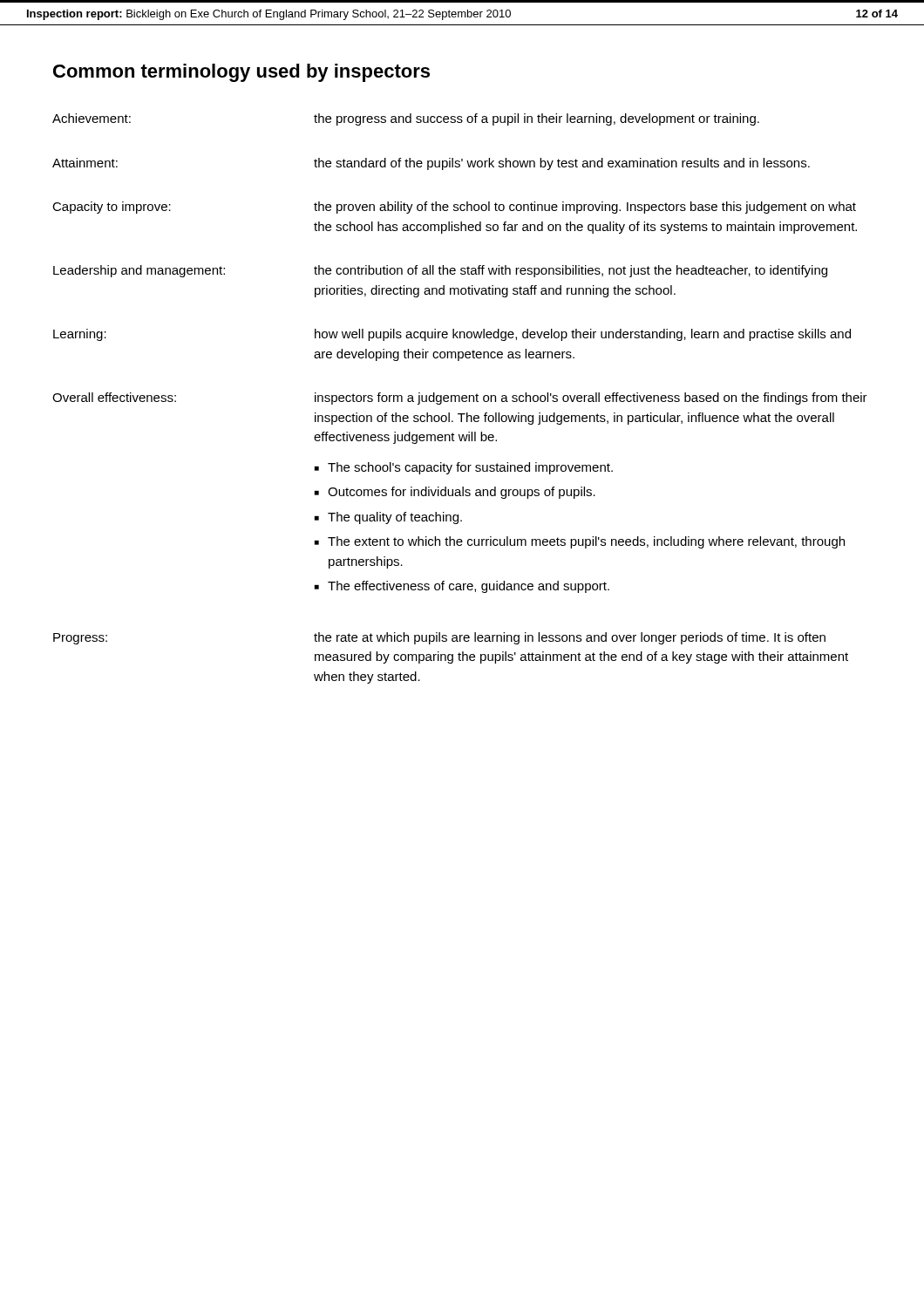This screenshot has height=1308, width=924.
Task: Select the list item that reads "Outcomes for individuals and"
Action: coord(462,491)
